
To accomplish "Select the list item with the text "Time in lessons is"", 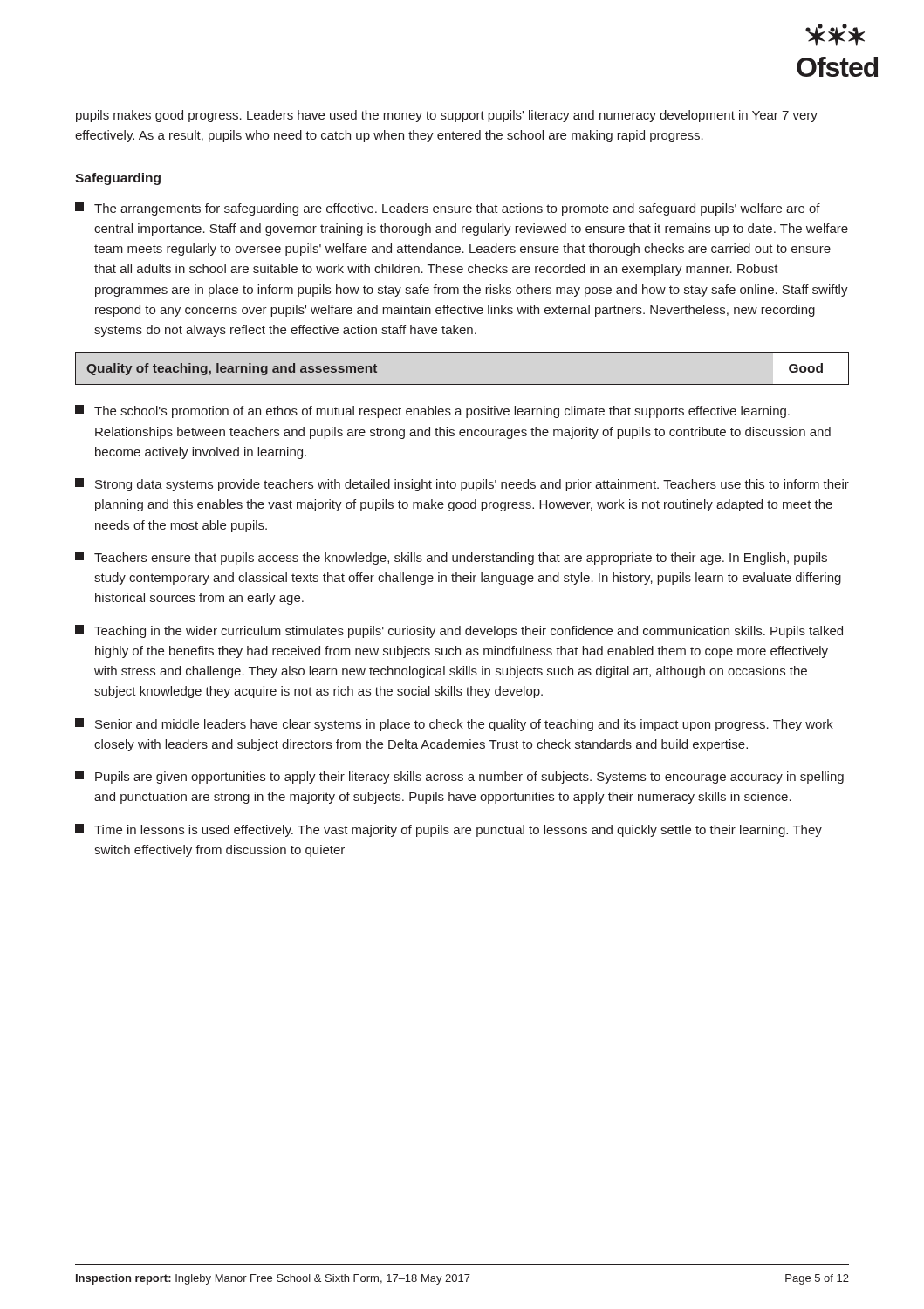I will [x=462, y=839].
